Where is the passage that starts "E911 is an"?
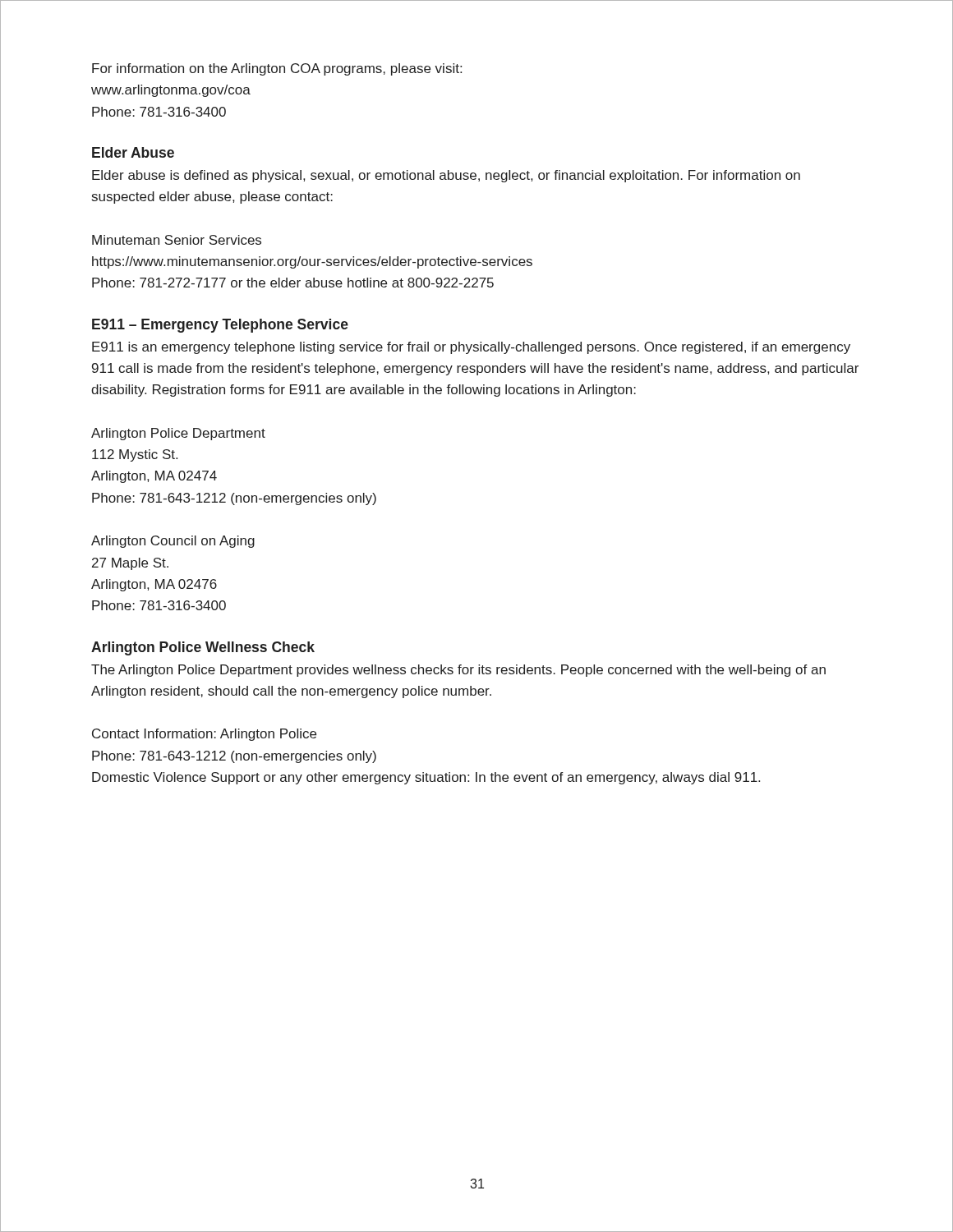The width and height of the screenshot is (953, 1232). pyautogui.click(x=475, y=368)
